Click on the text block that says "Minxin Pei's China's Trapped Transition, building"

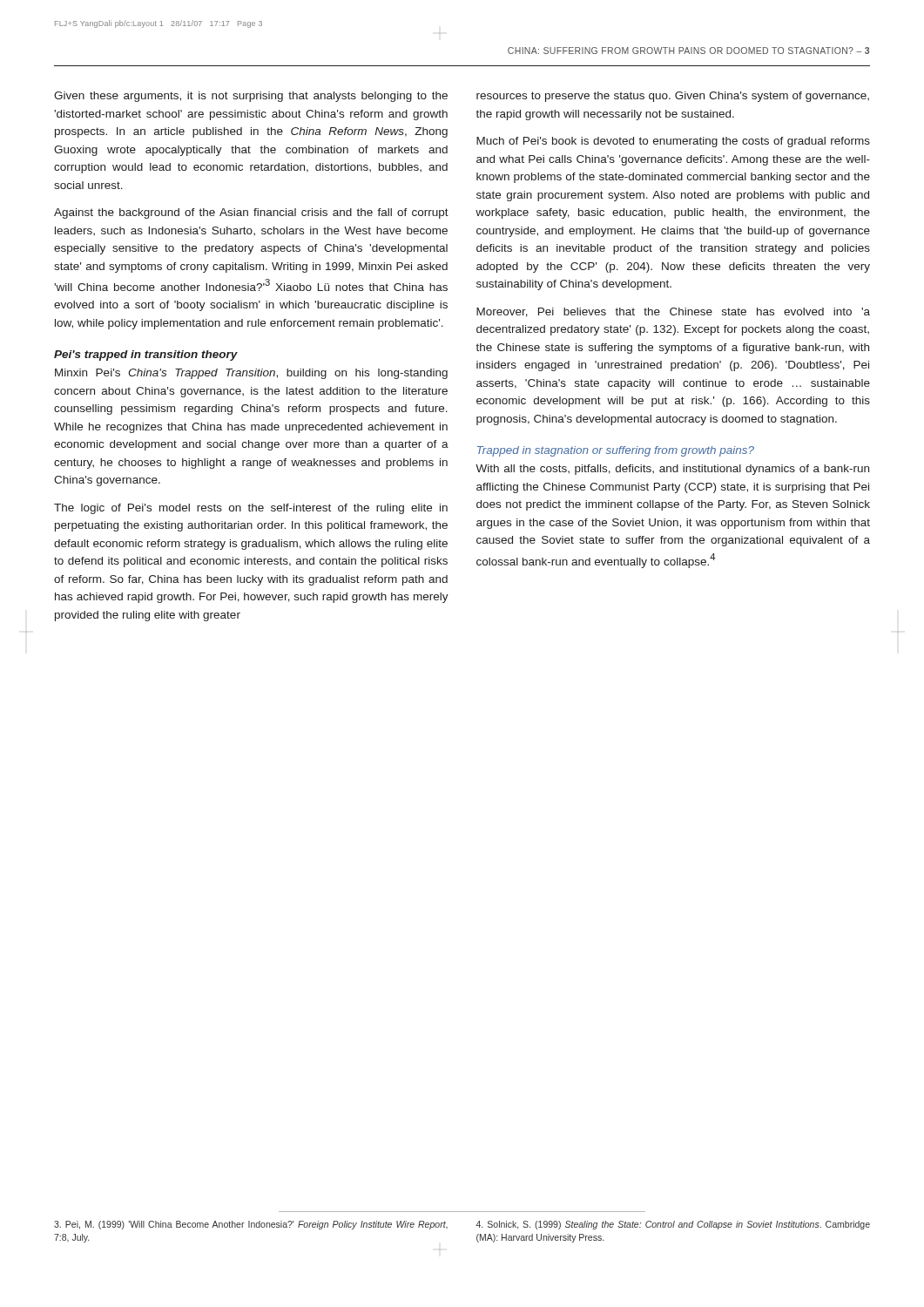[x=251, y=427]
